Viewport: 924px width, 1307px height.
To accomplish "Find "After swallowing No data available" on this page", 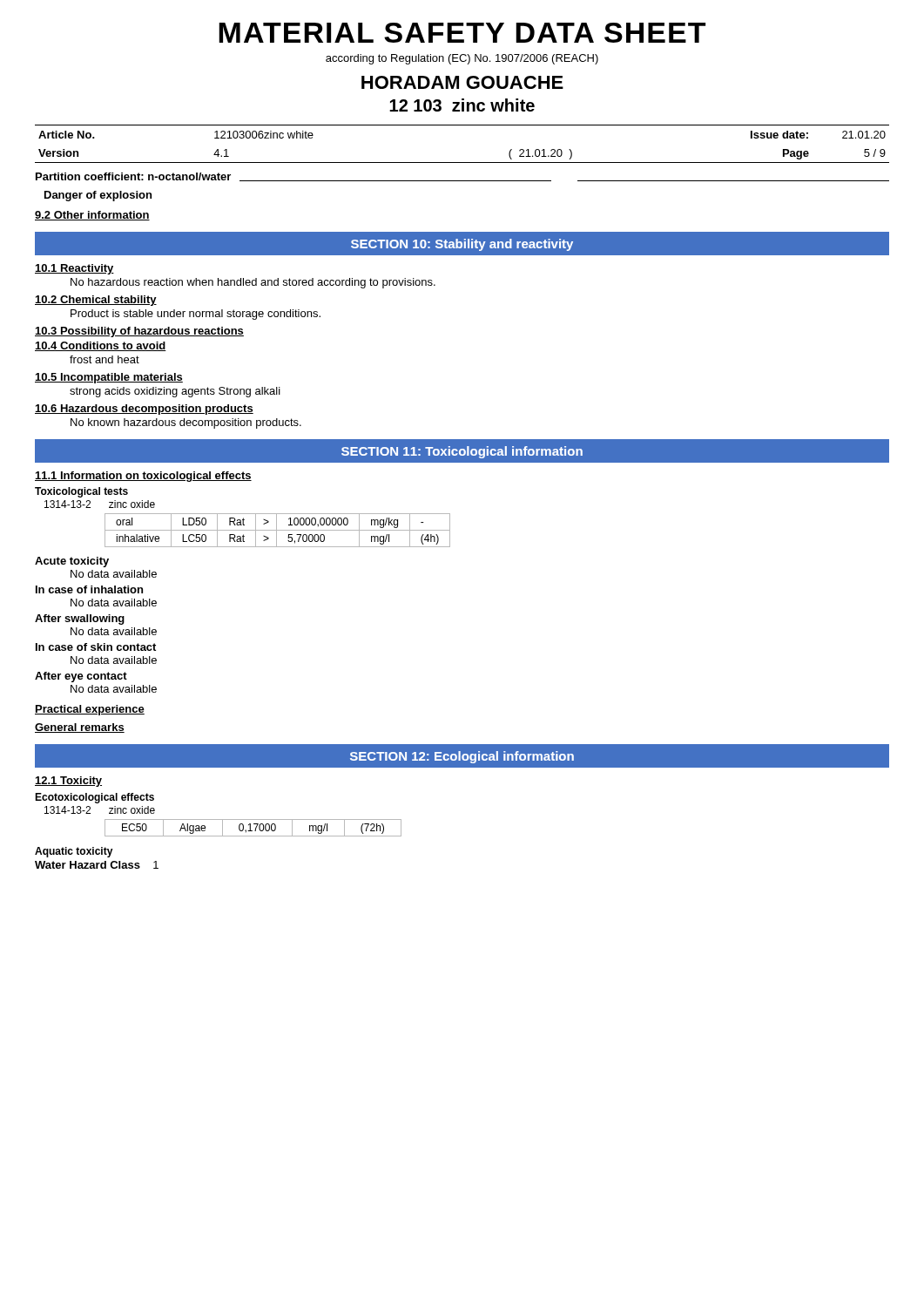I will (96, 625).
